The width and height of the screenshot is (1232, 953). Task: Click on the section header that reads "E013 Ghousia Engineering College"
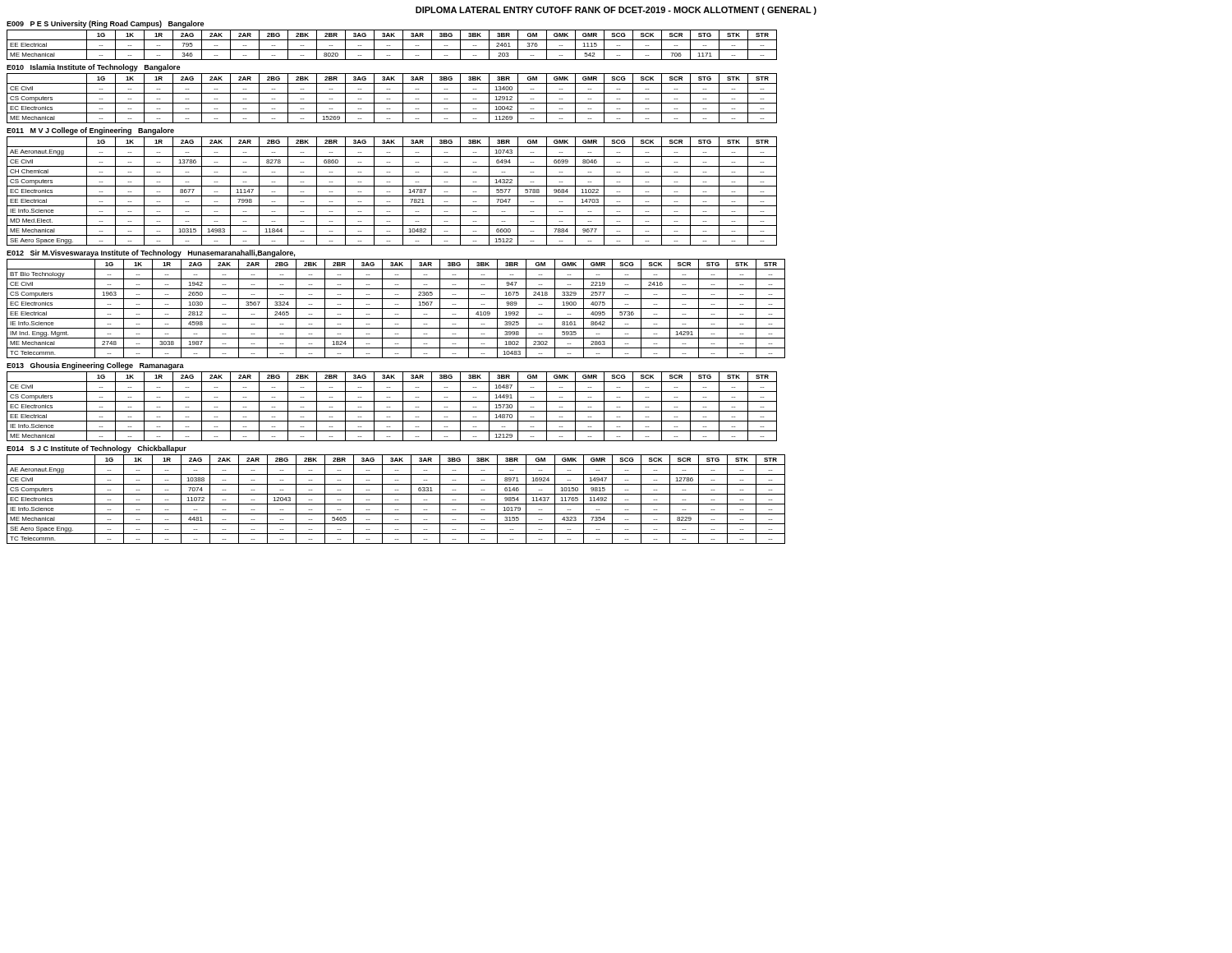pyautogui.click(x=95, y=366)
